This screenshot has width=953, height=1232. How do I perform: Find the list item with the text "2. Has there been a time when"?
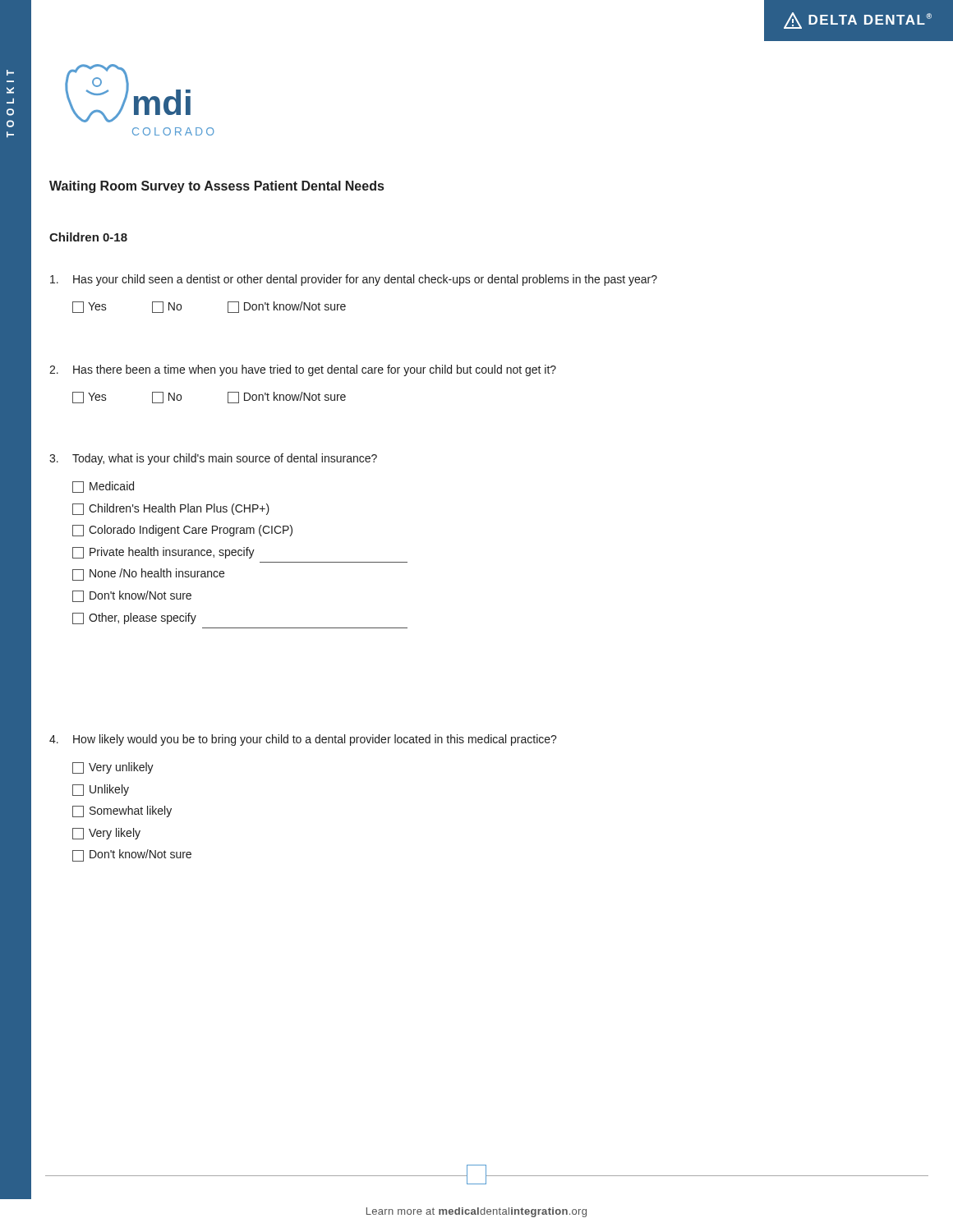(x=485, y=382)
